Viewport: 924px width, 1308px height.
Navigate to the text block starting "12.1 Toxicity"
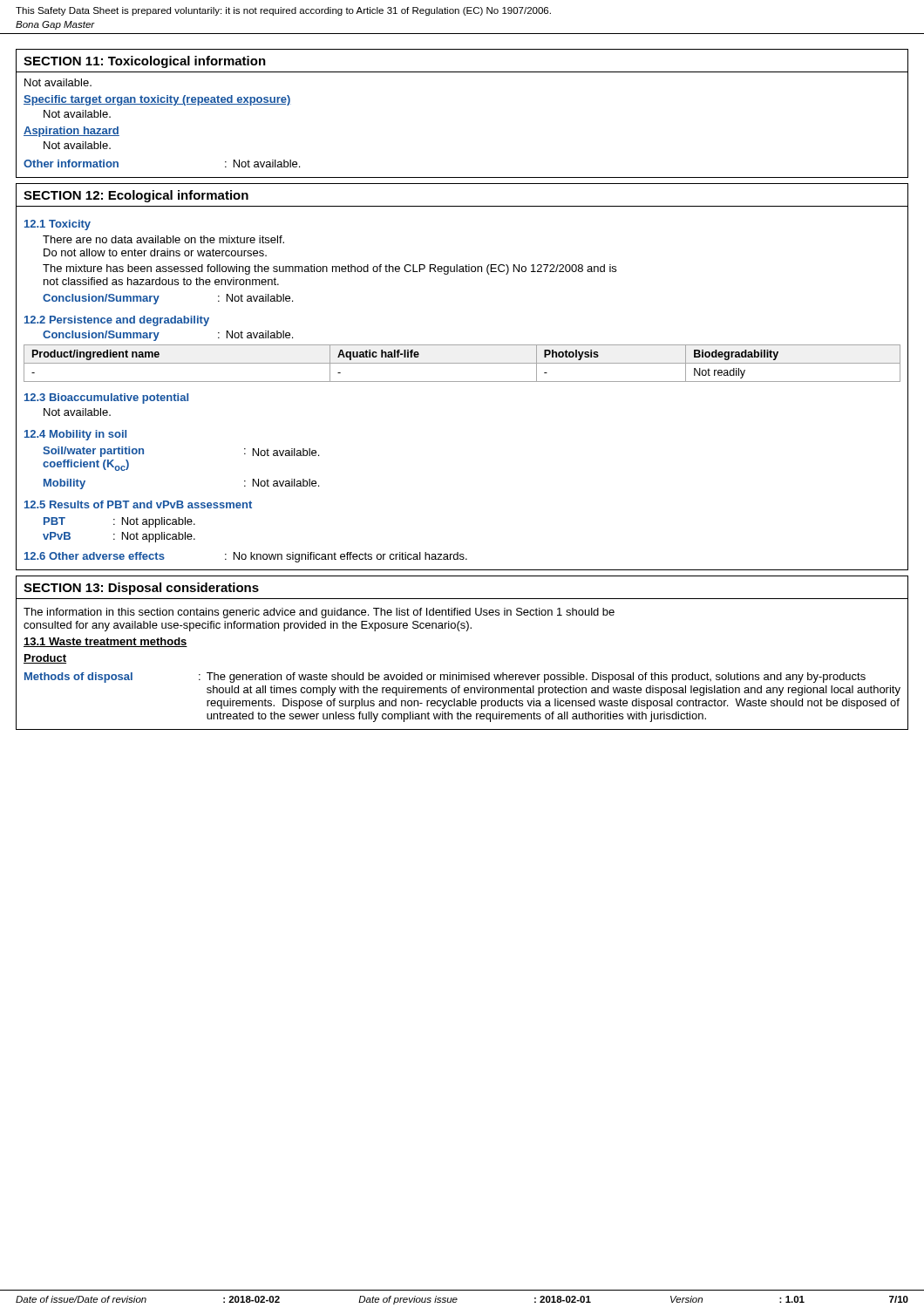coord(57,224)
